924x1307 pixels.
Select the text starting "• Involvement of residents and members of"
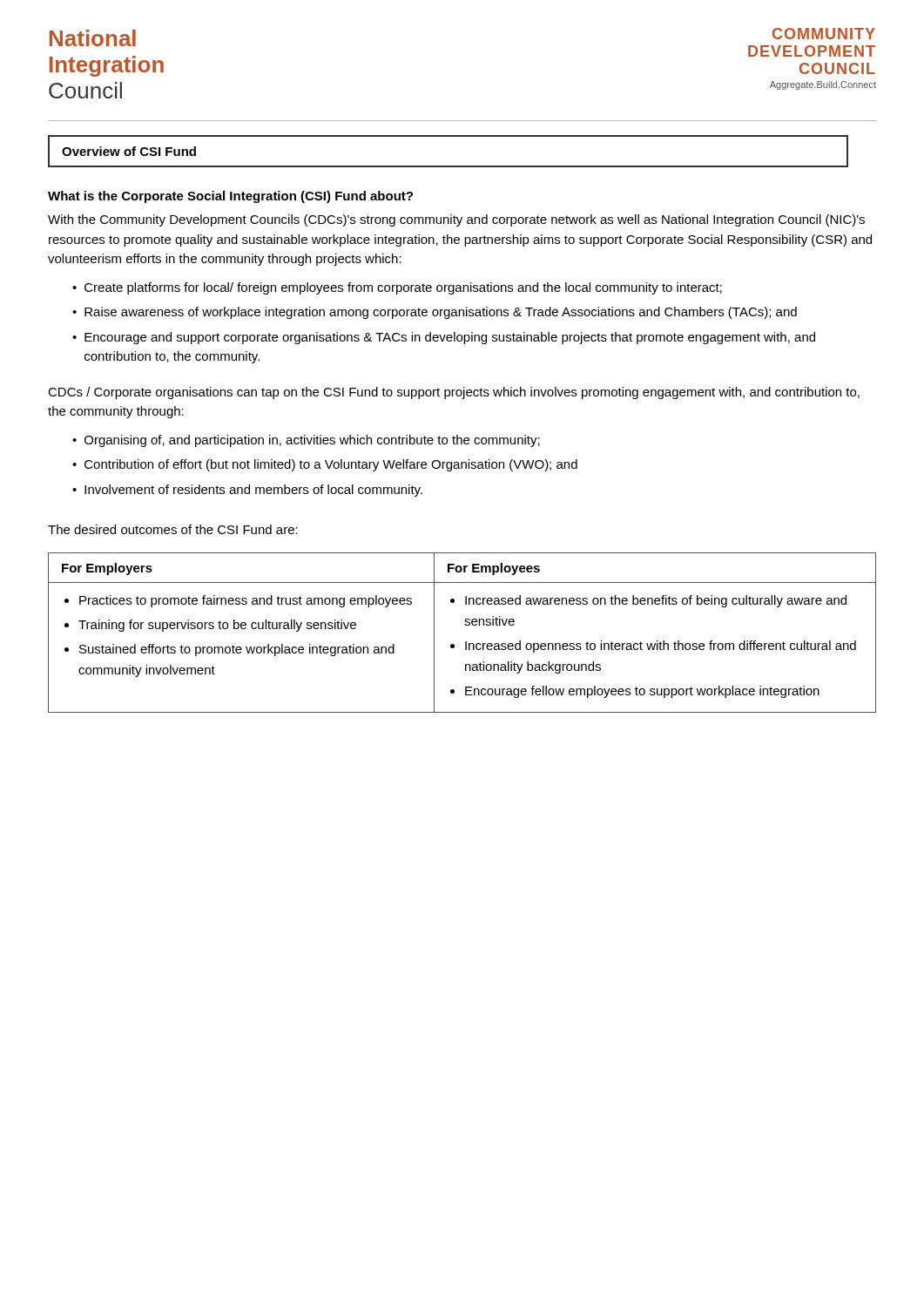(248, 489)
